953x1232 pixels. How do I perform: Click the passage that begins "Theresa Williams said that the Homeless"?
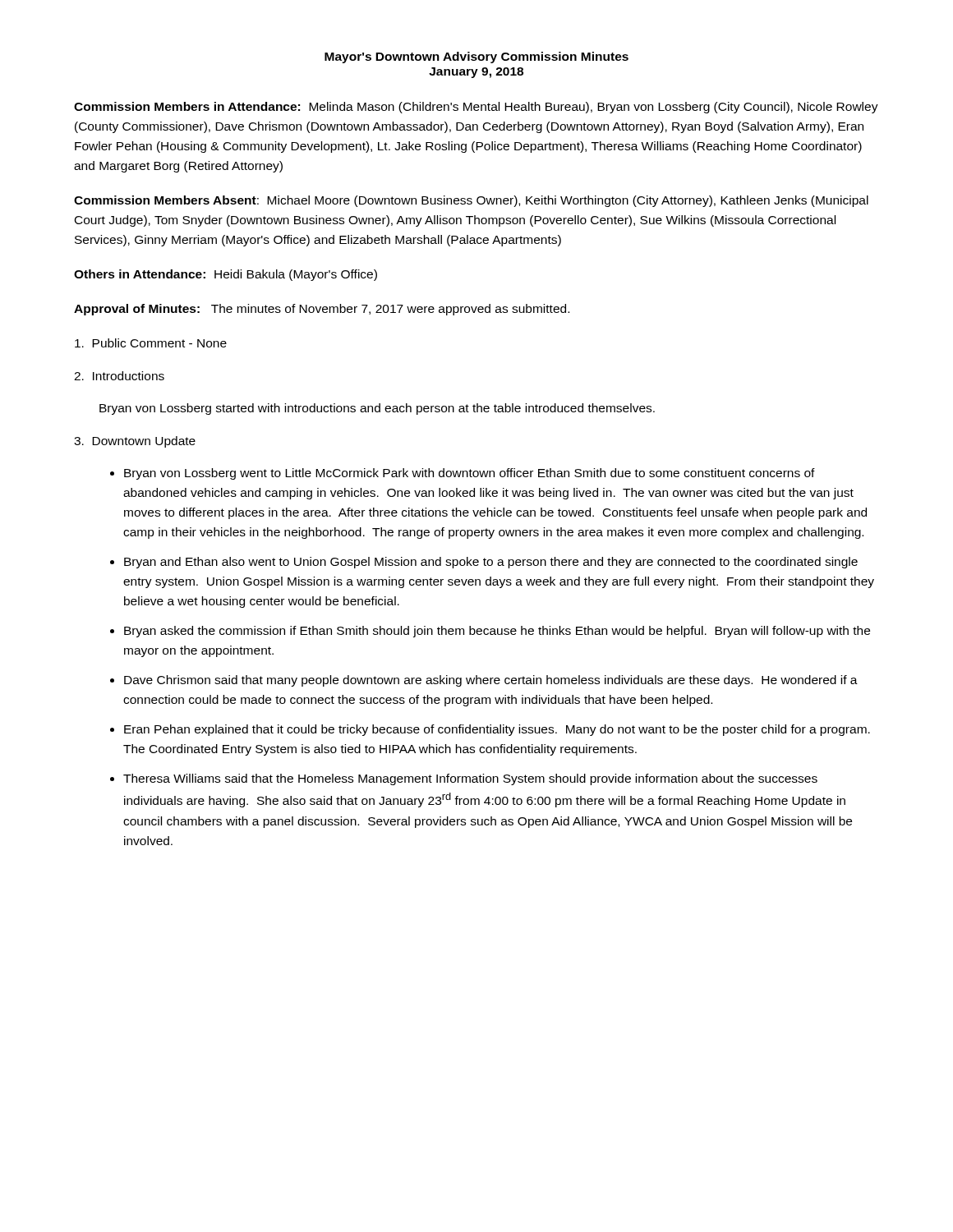tap(488, 809)
